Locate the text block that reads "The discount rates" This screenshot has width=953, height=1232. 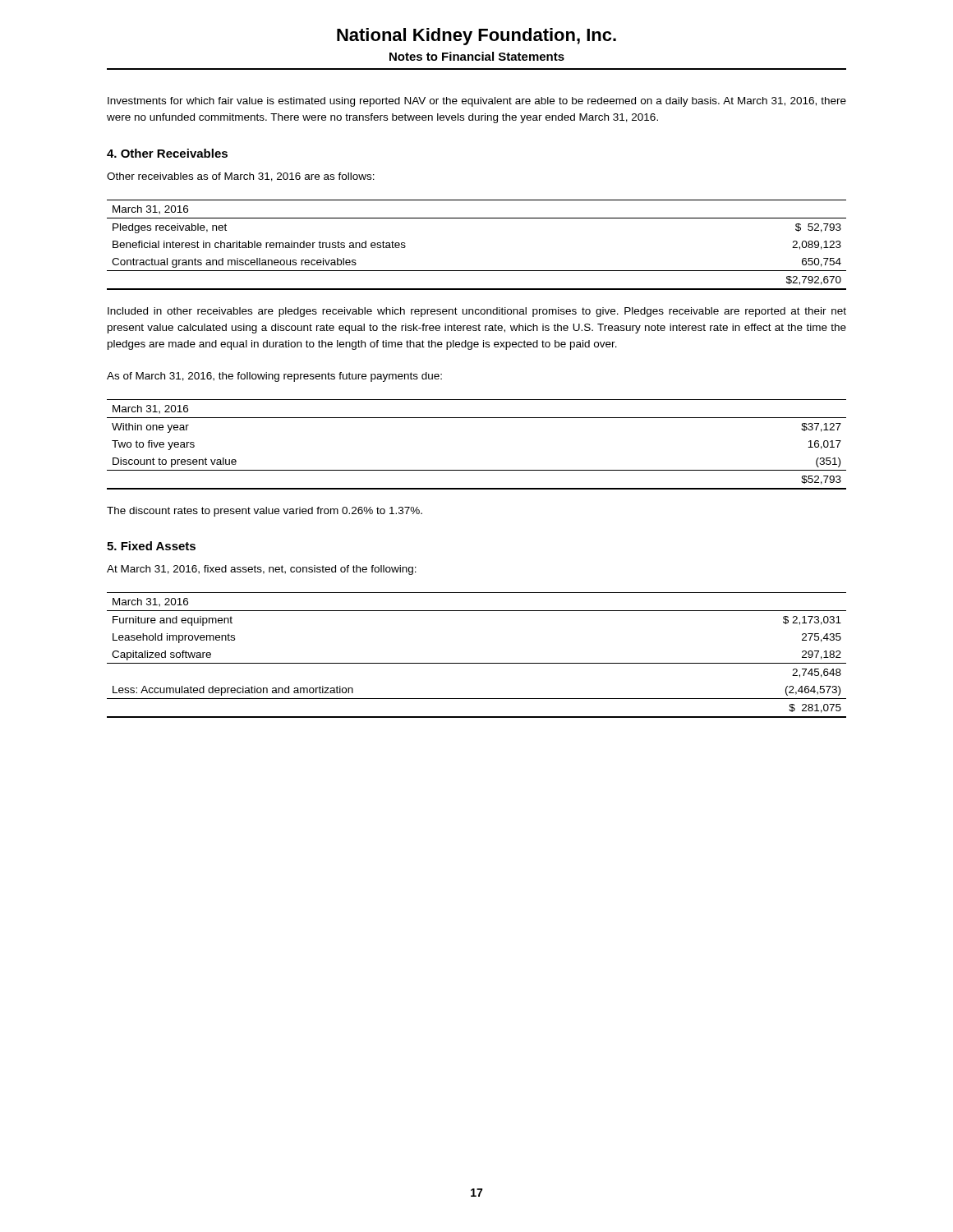[x=265, y=510]
